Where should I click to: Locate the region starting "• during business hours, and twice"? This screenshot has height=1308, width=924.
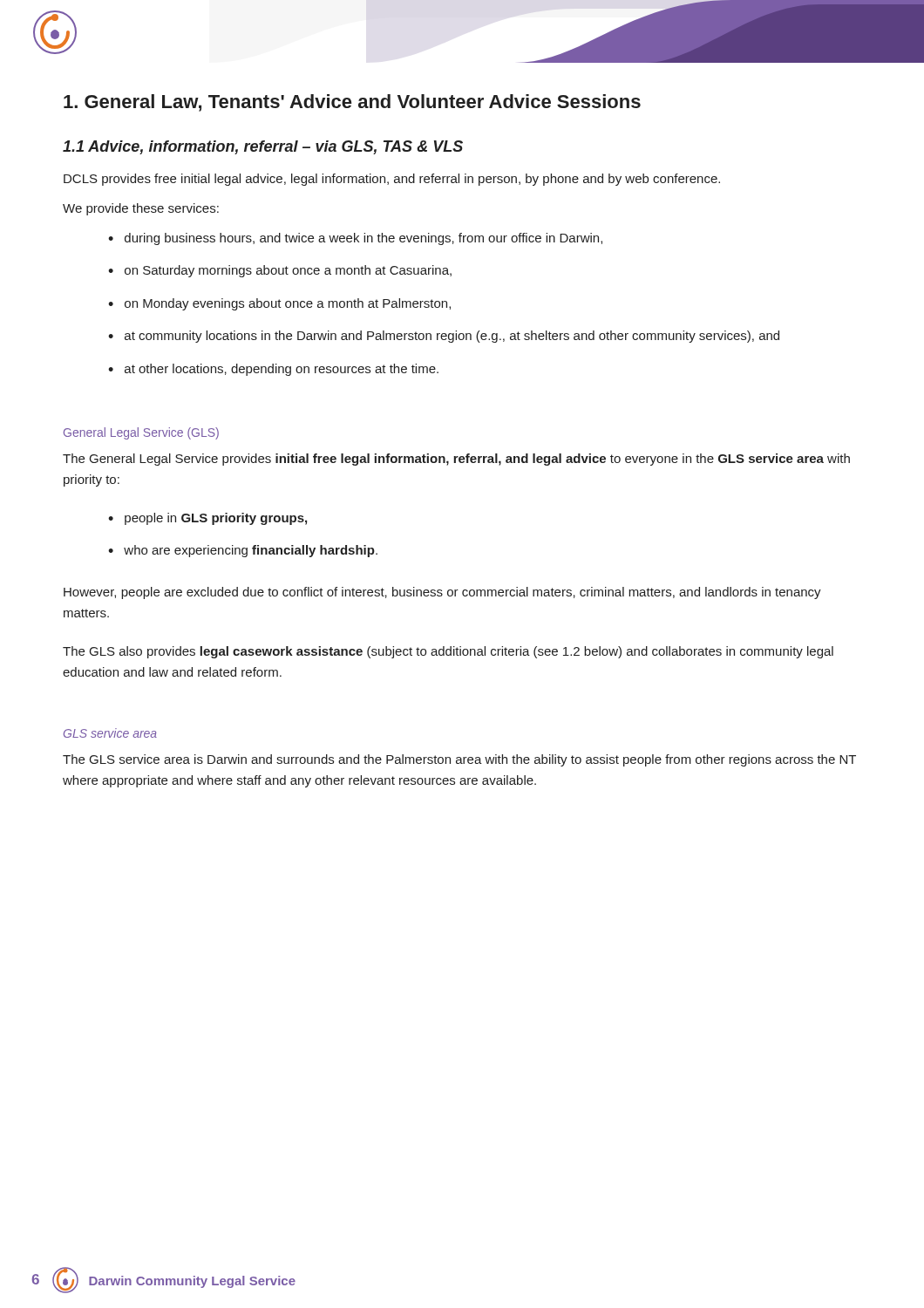[x=356, y=239]
